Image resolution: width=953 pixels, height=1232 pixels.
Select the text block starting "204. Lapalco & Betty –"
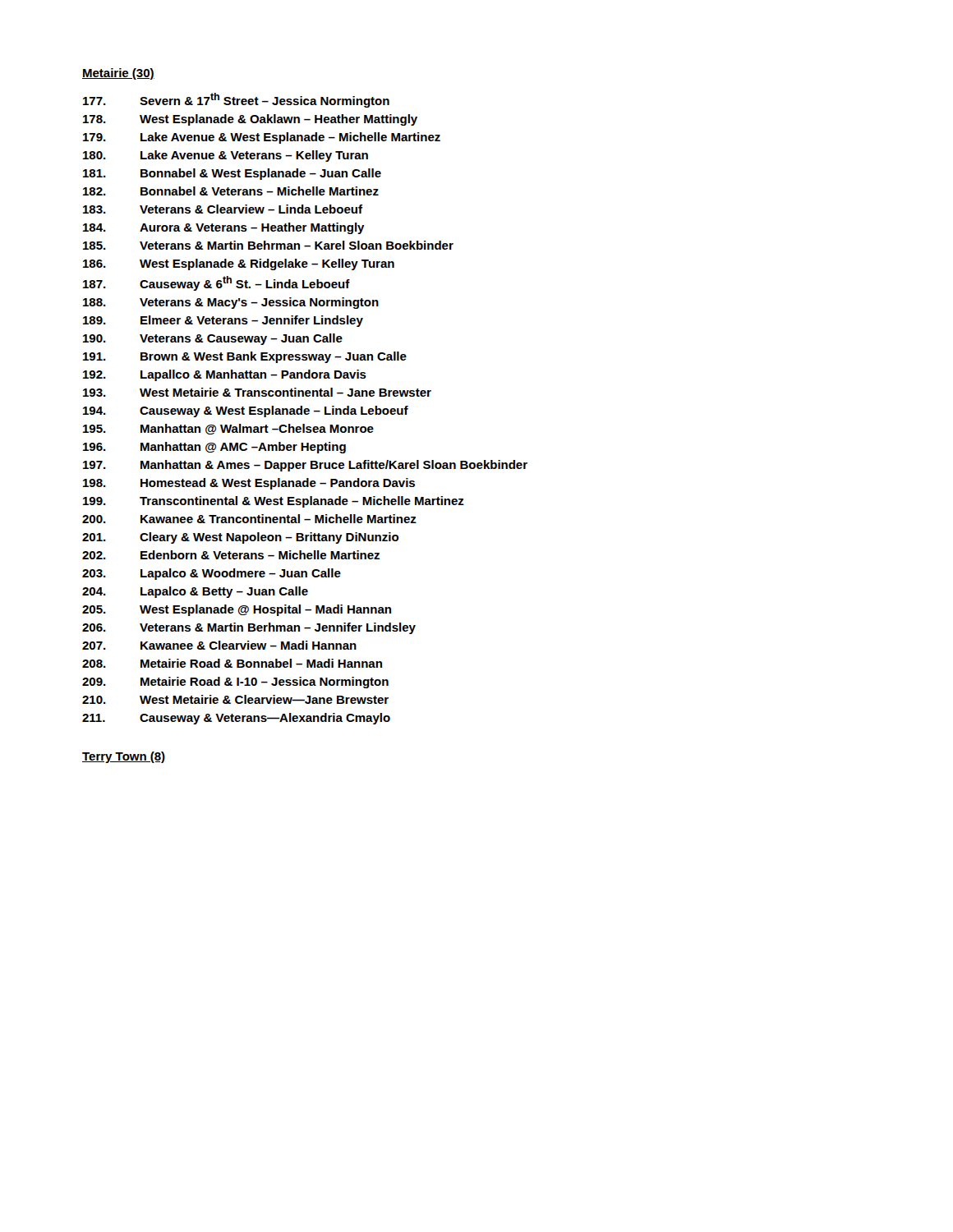tap(195, 592)
